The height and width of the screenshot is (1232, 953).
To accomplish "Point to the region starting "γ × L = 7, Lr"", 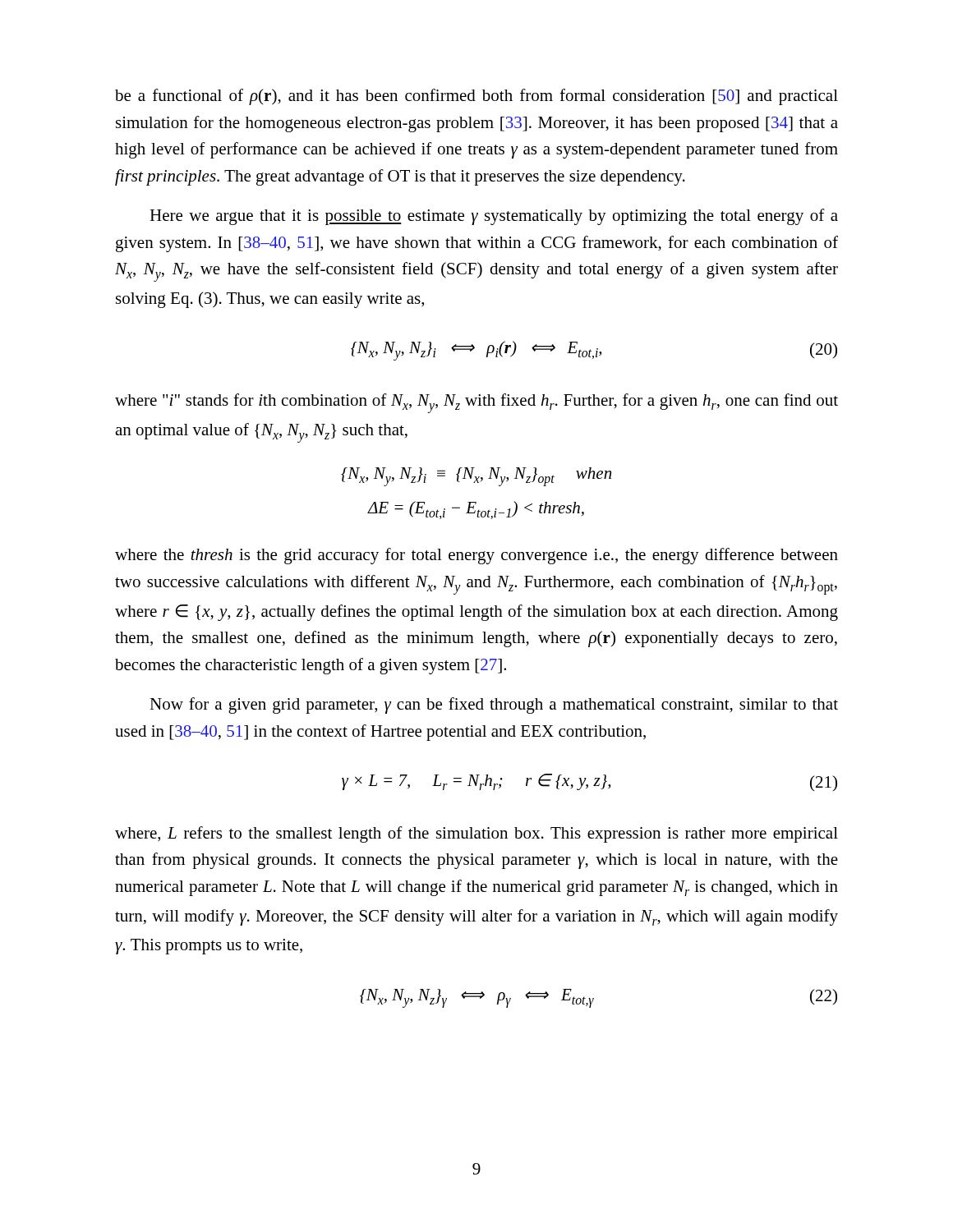I will (x=476, y=782).
